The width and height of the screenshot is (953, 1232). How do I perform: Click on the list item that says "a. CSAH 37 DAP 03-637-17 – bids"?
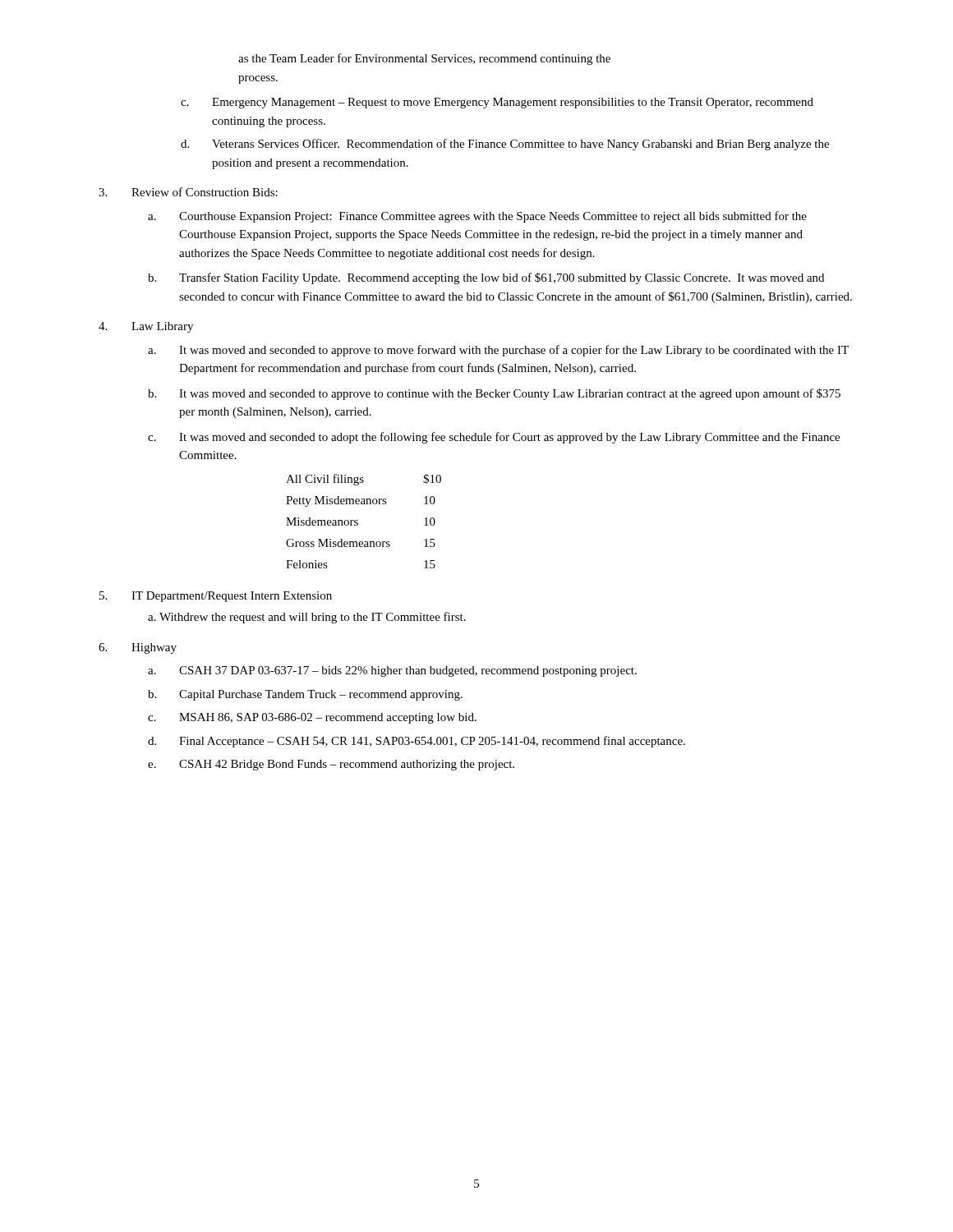tap(393, 670)
